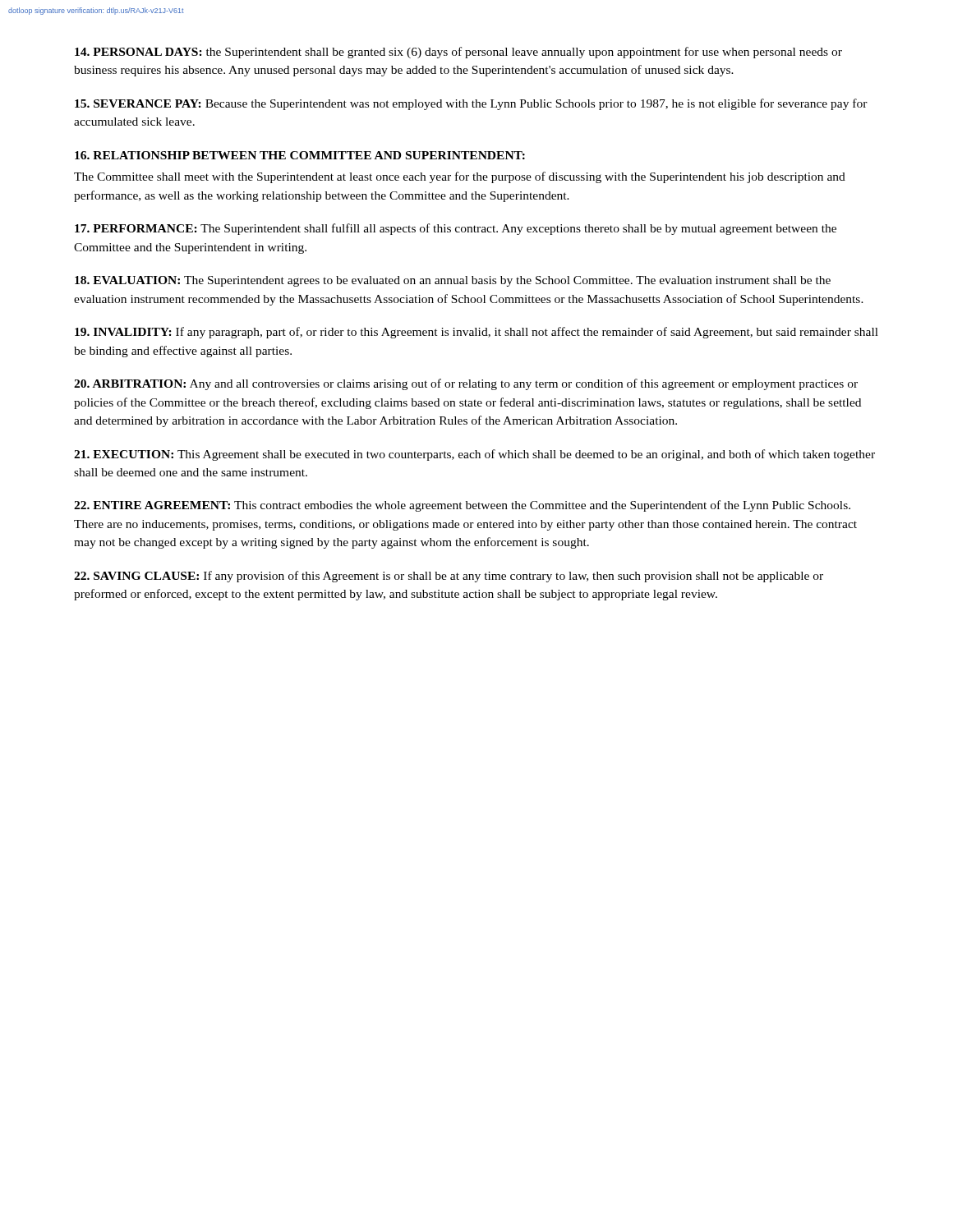Click the passage that begins "PERFORMANCE: The Superintendent shall fulfill all aspects of"
The width and height of the screenshot is (953, 1232).
[455, 237]
